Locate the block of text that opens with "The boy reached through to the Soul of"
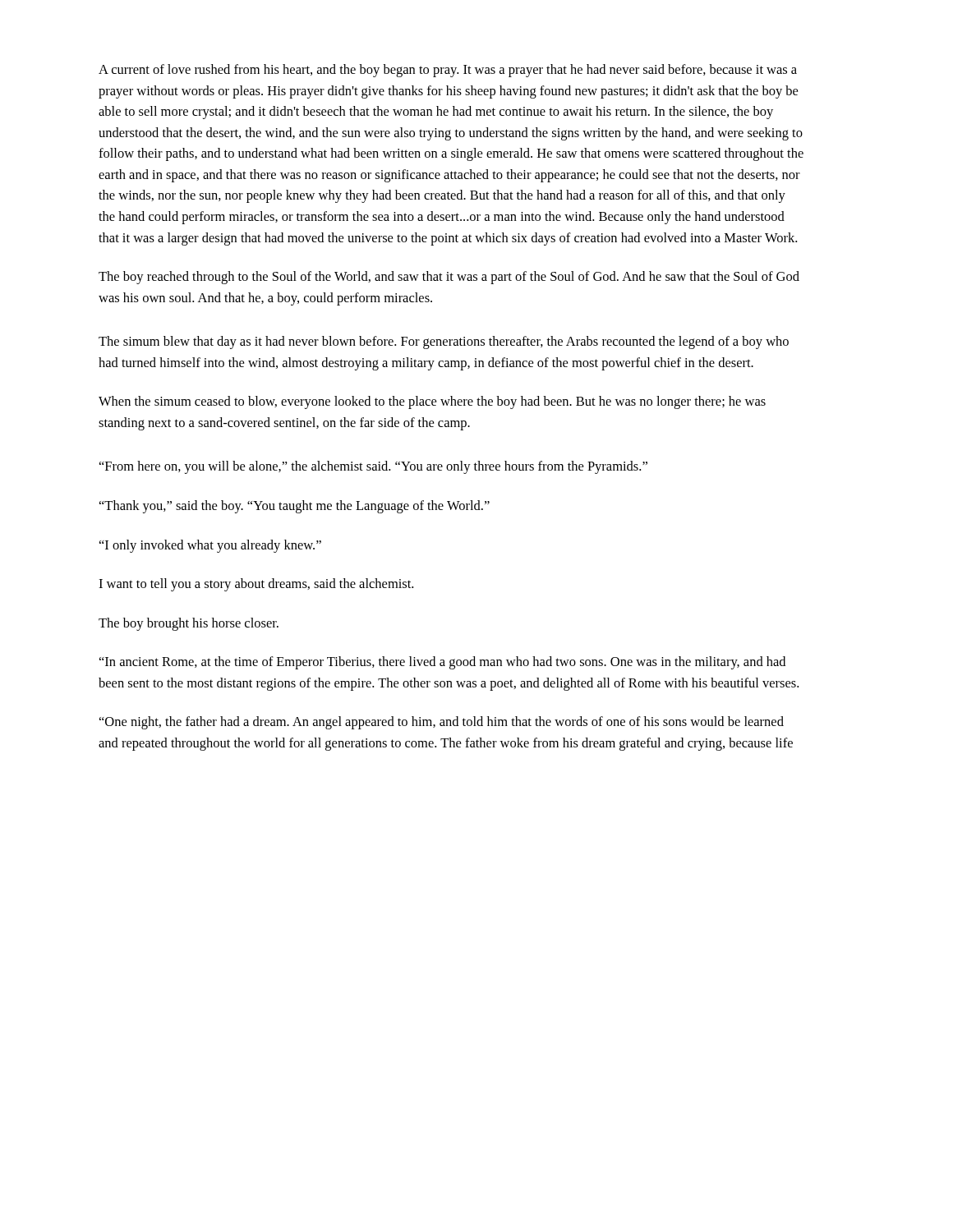This screenshot has width=953, height=1232. coord(449,287)
